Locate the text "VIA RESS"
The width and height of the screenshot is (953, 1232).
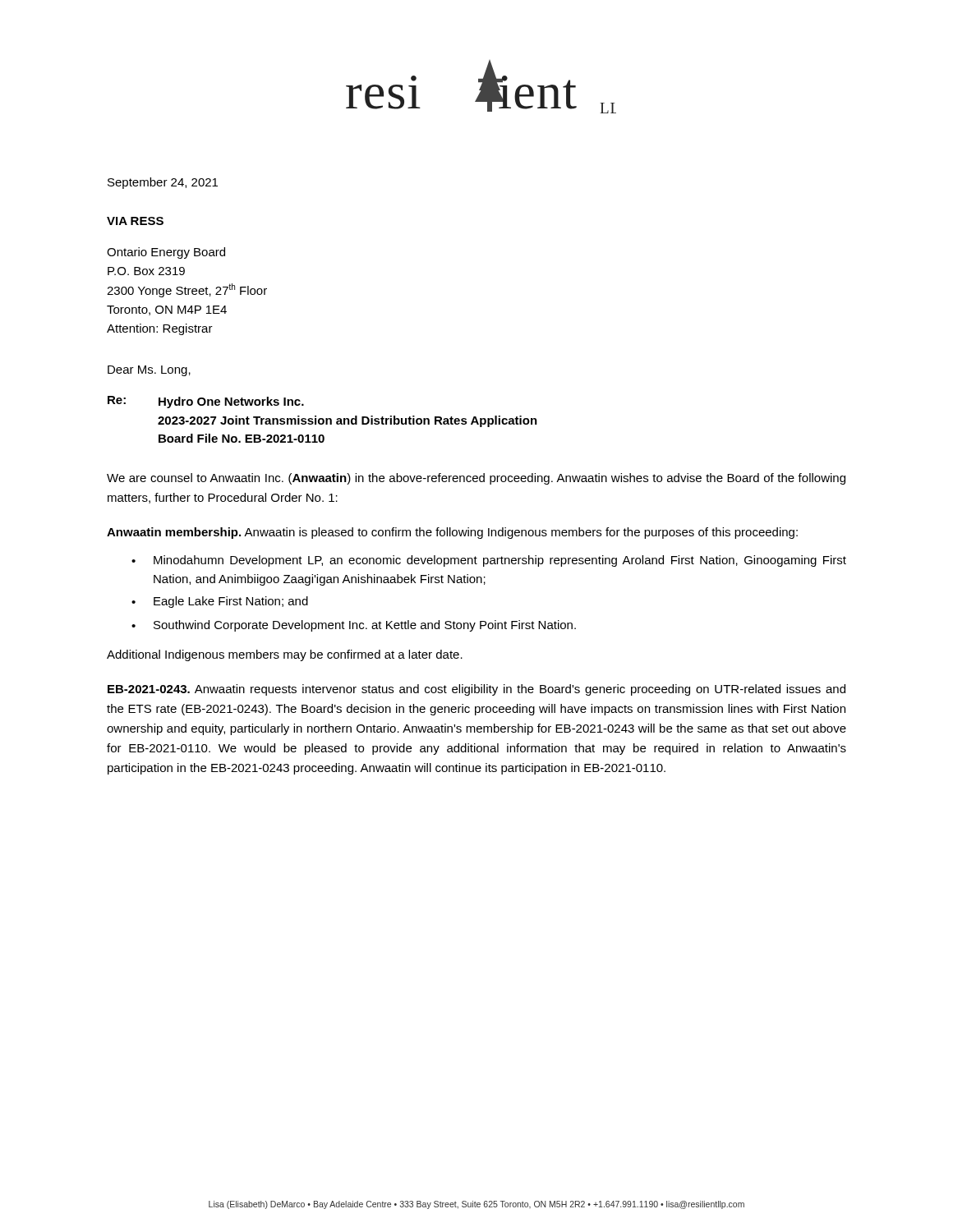[x=135, y=221]
